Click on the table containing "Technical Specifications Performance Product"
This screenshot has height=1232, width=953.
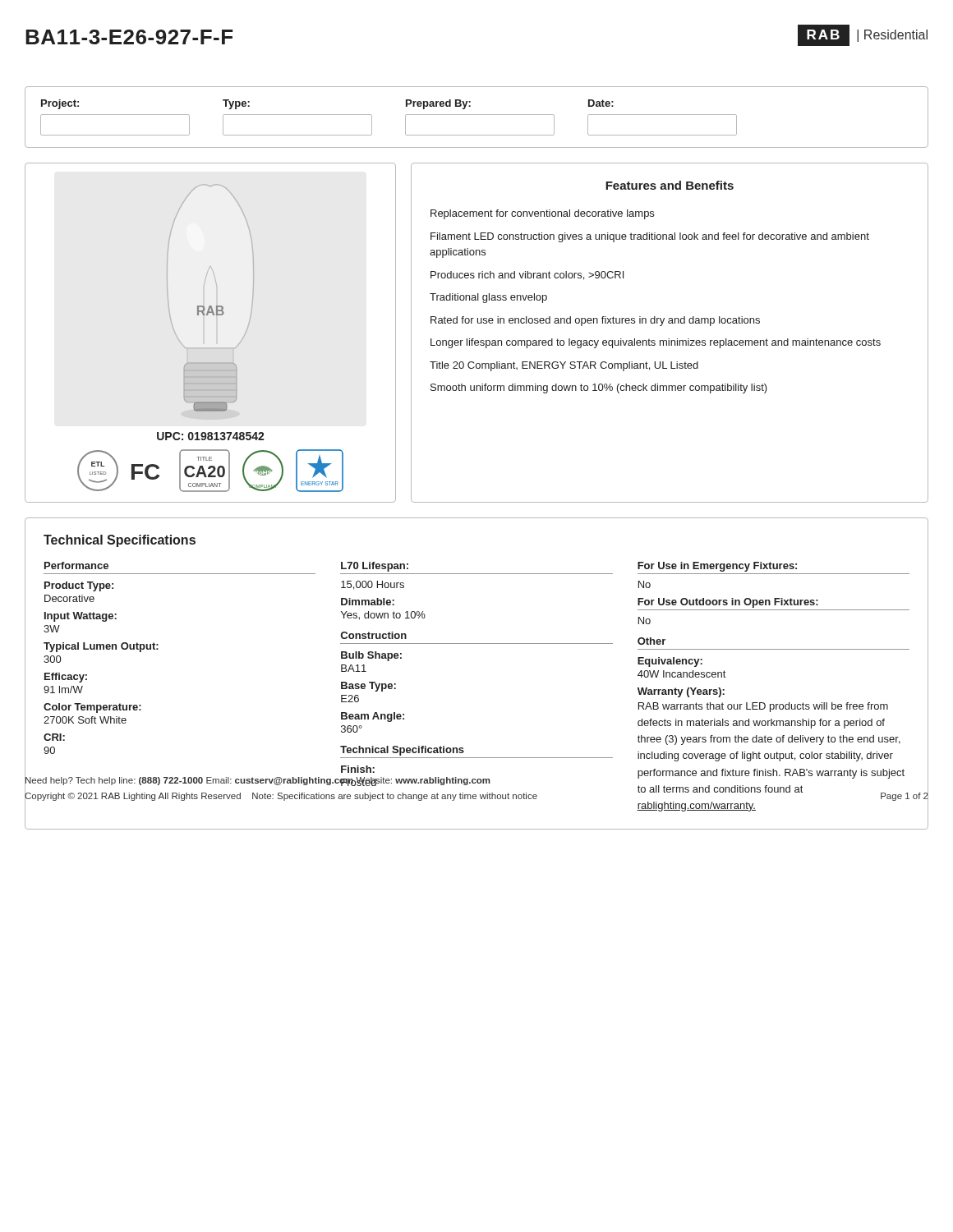[476, 673]
